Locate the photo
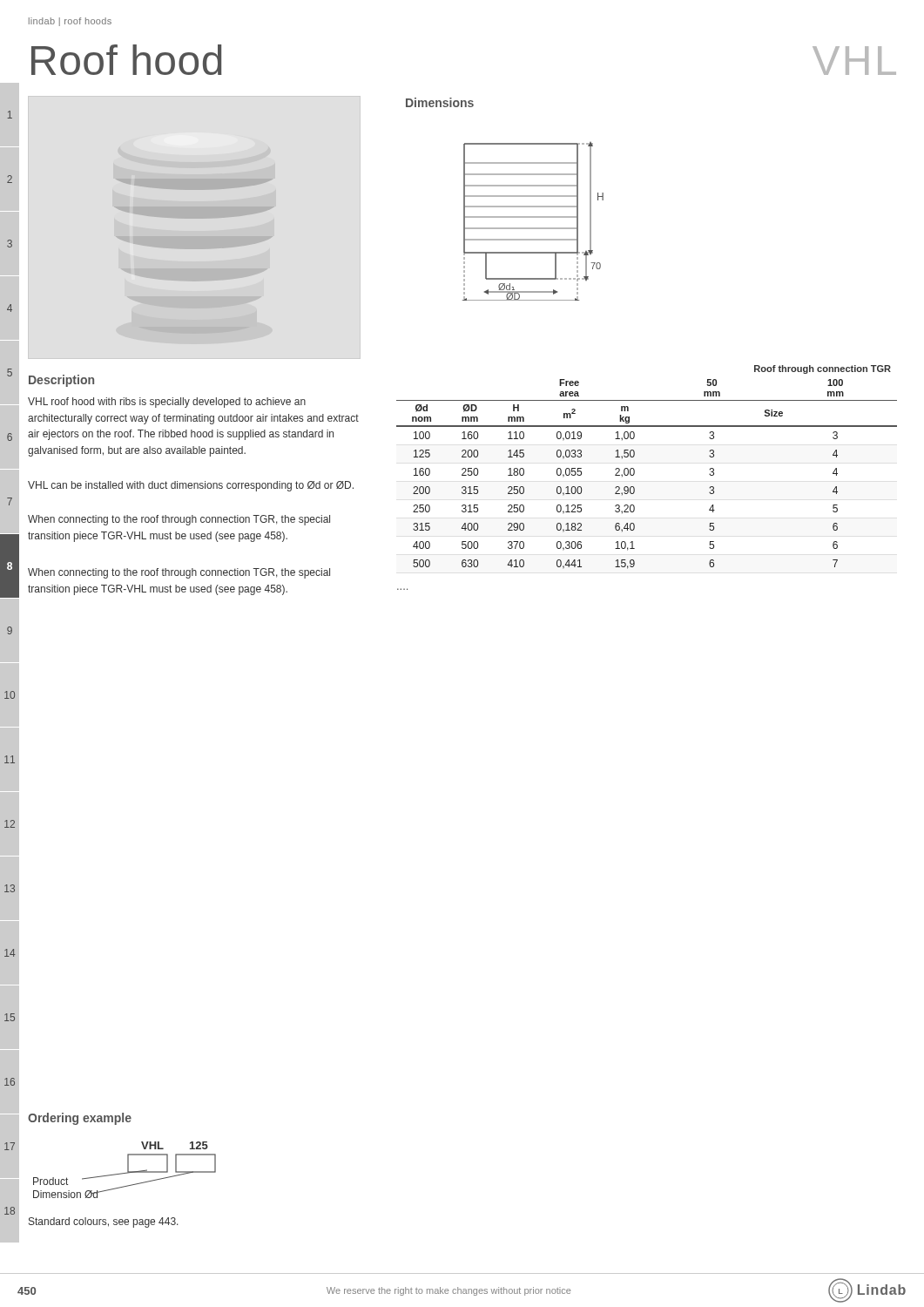 click(194, 227)
